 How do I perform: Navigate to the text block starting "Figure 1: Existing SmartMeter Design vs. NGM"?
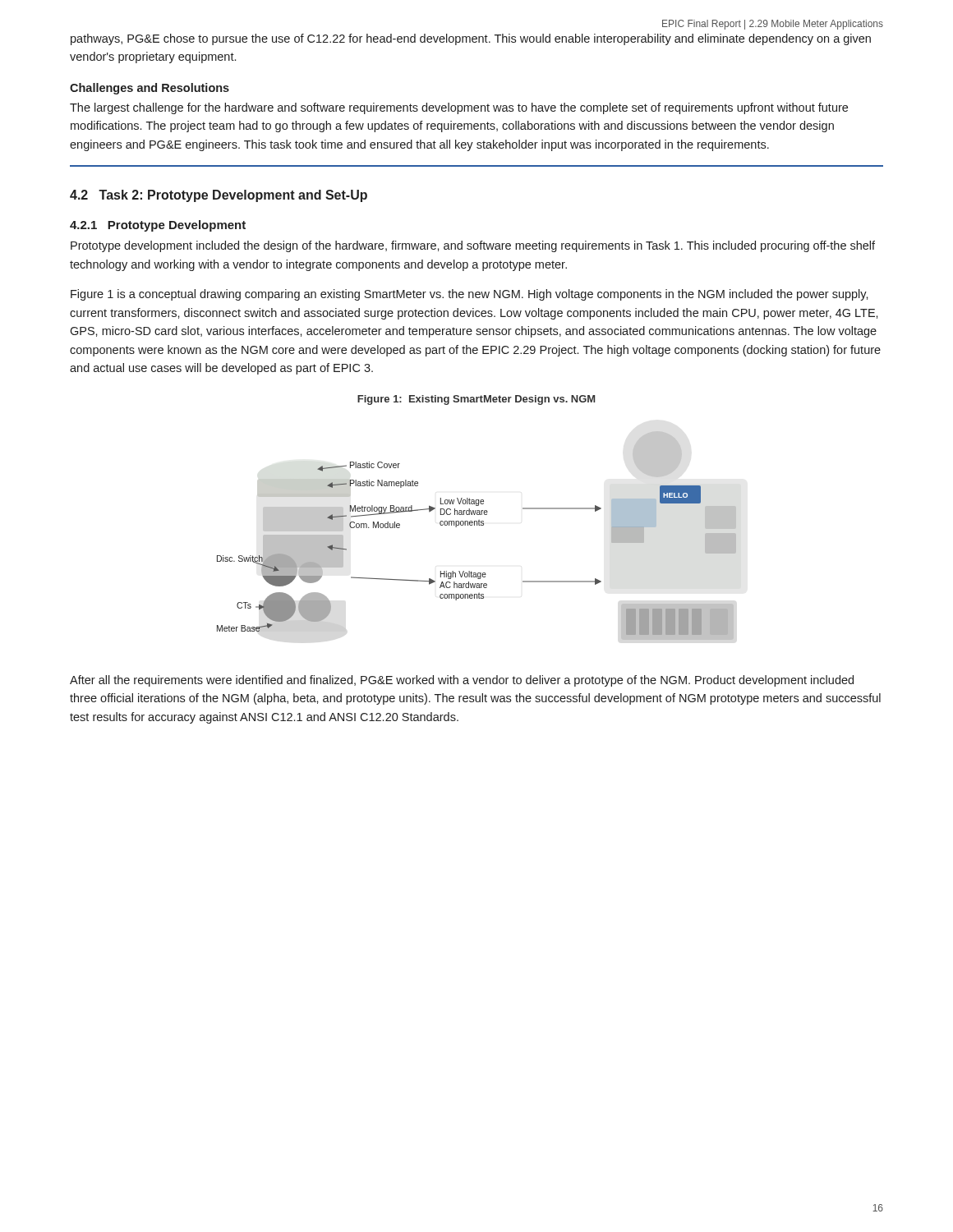coord(476,398)
